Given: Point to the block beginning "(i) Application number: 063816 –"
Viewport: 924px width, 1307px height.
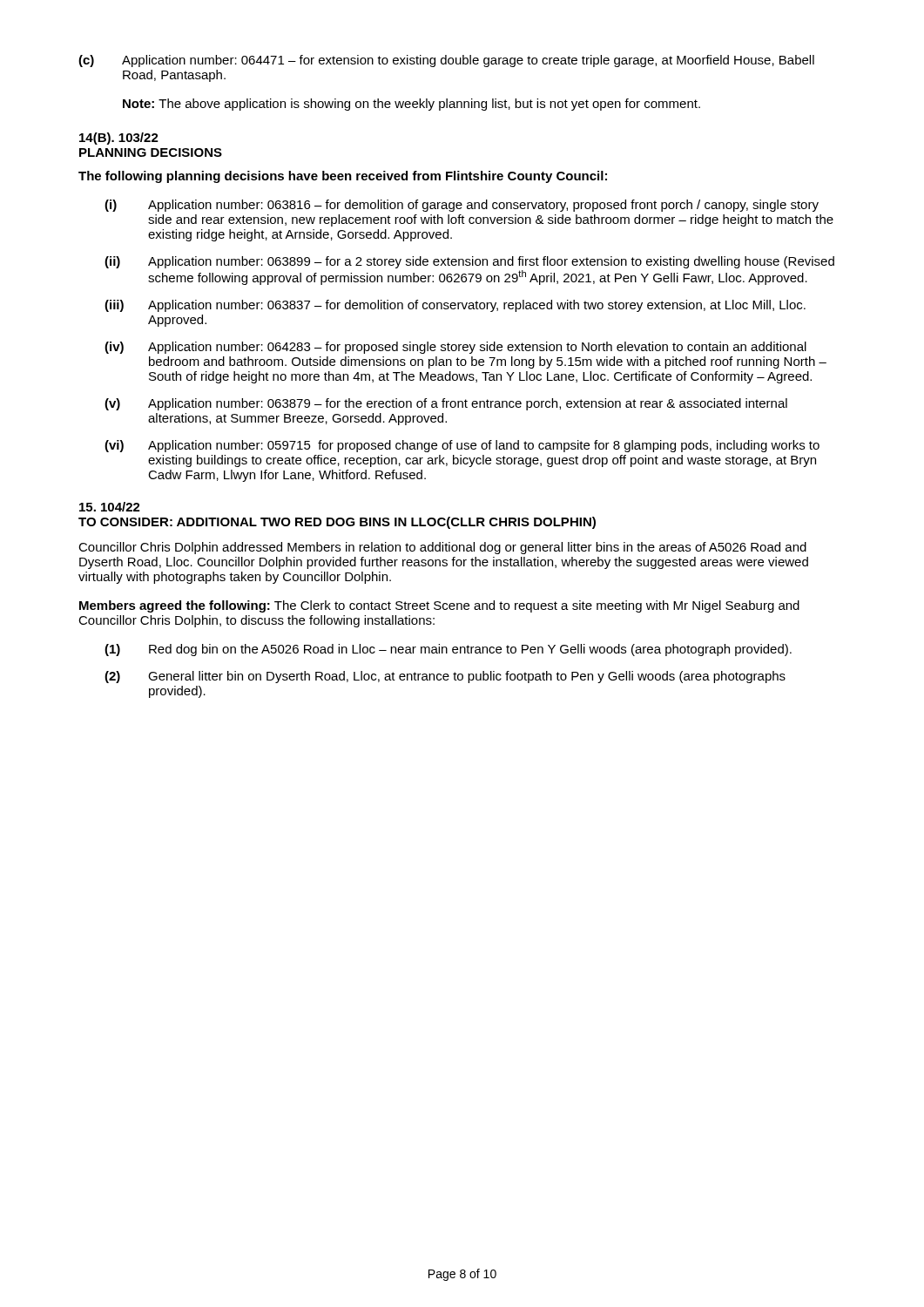Looking at the screenshot, I should click(475, 219).
